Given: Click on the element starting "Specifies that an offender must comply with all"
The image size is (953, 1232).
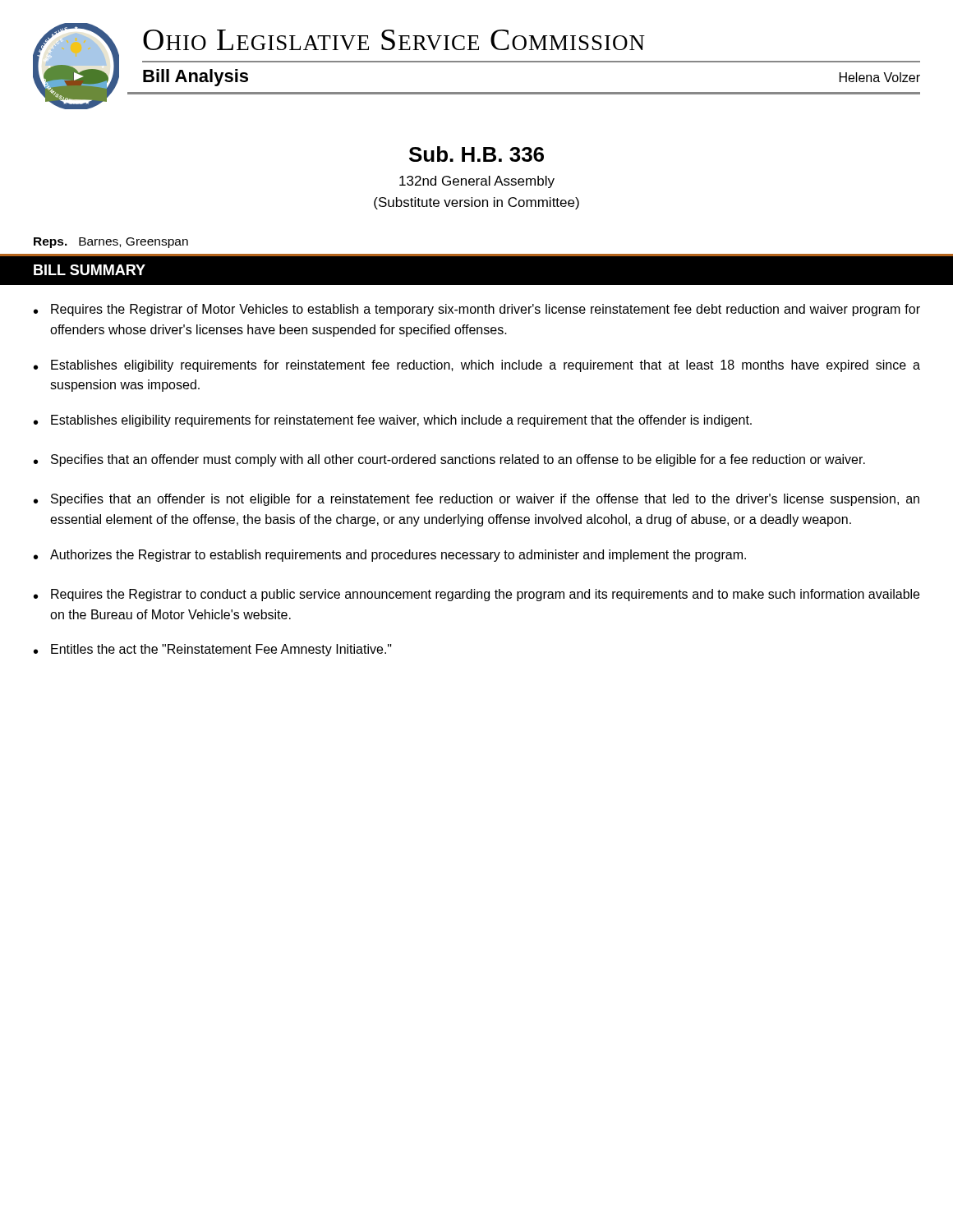Looking at the screenshot, I should click(485, 460).
